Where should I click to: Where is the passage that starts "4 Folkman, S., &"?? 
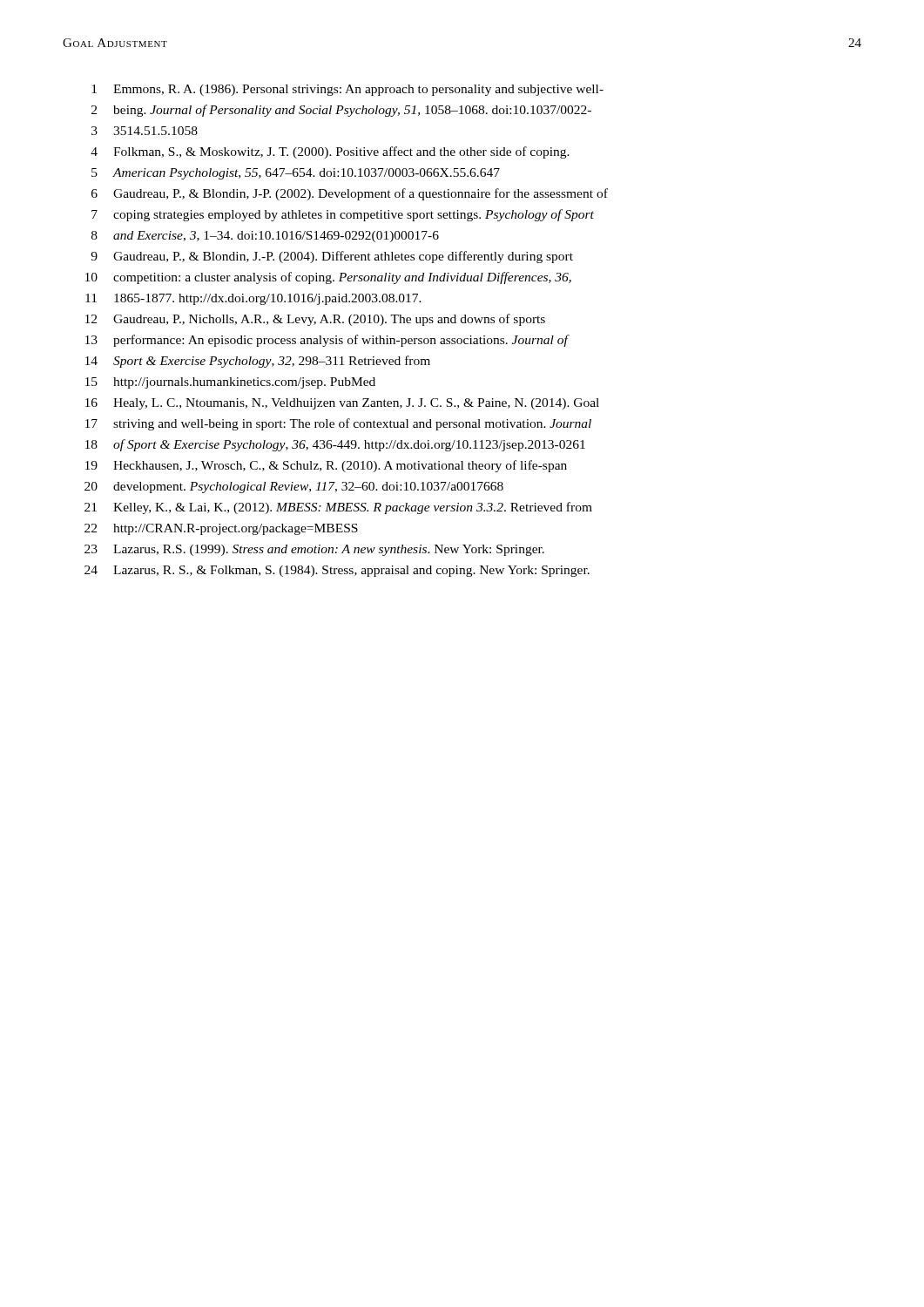tap(316, 152)
